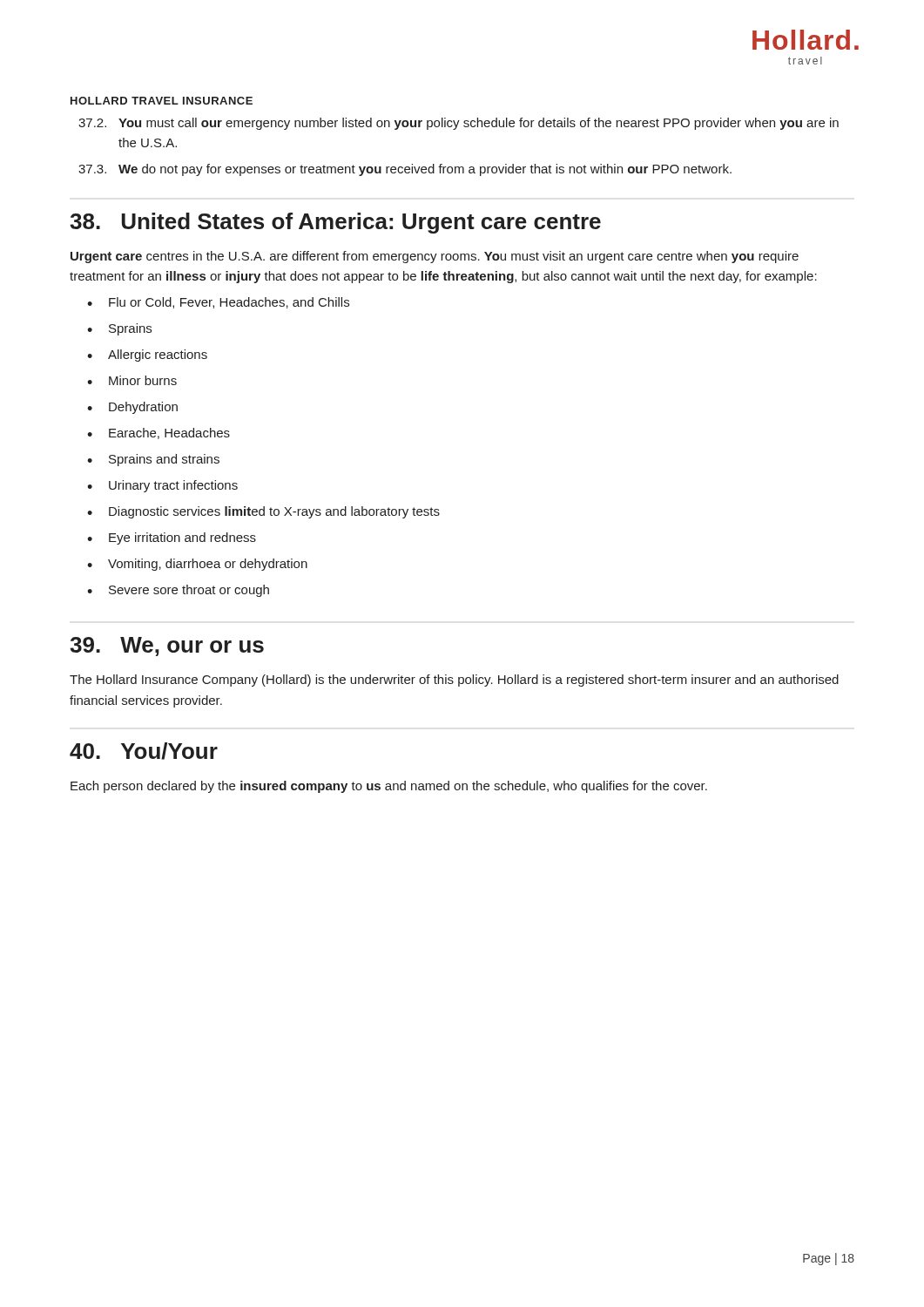The width and height of the screenshot is (924, 1307).
Task: Navigate to the region starting "• Dehydration"
Action: click(133, 409)
